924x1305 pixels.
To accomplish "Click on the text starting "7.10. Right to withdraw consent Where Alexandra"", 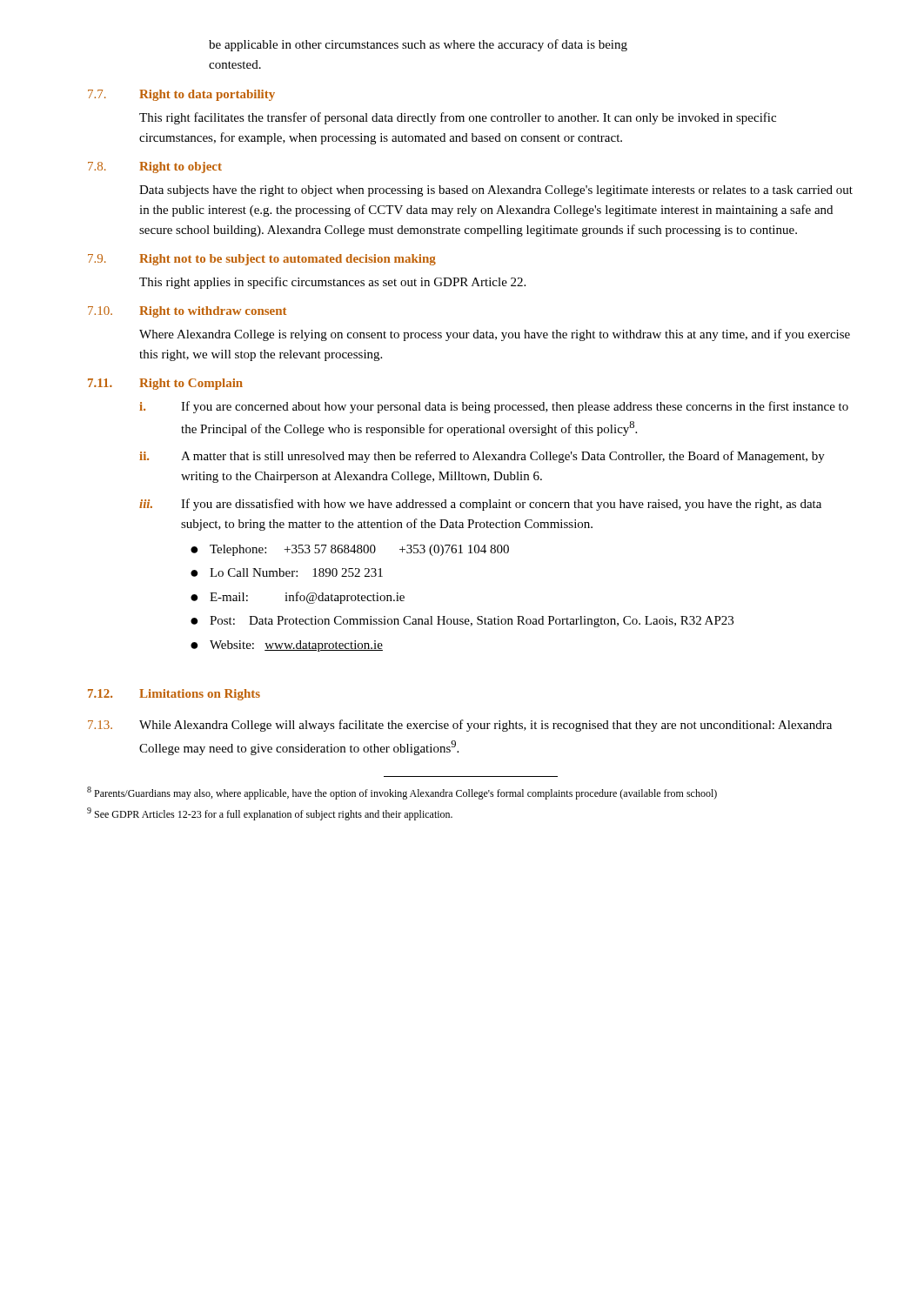I will (471, 333).
